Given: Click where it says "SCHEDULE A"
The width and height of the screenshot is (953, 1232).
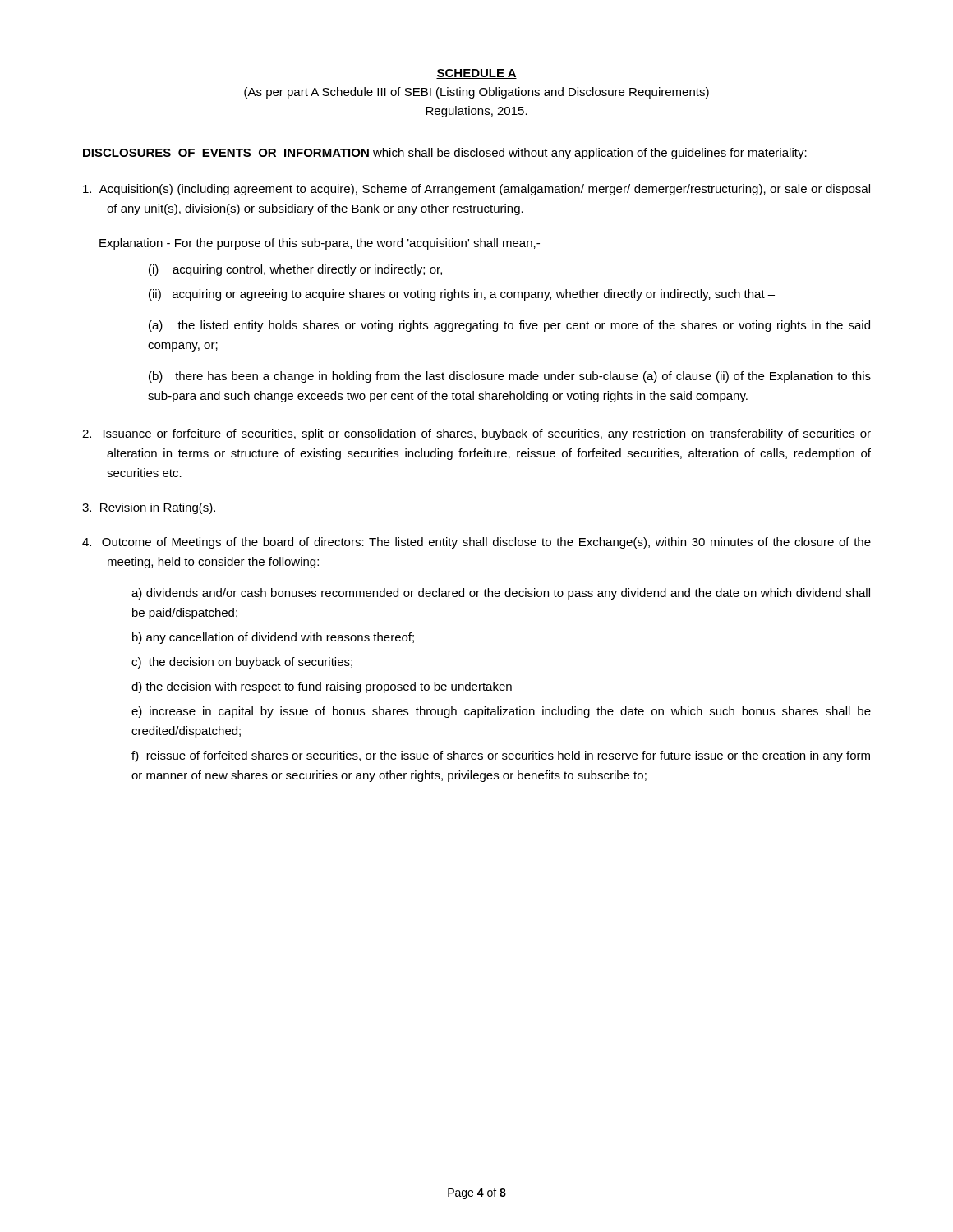Looking at the screenshot, I should (x=476, y=73).
